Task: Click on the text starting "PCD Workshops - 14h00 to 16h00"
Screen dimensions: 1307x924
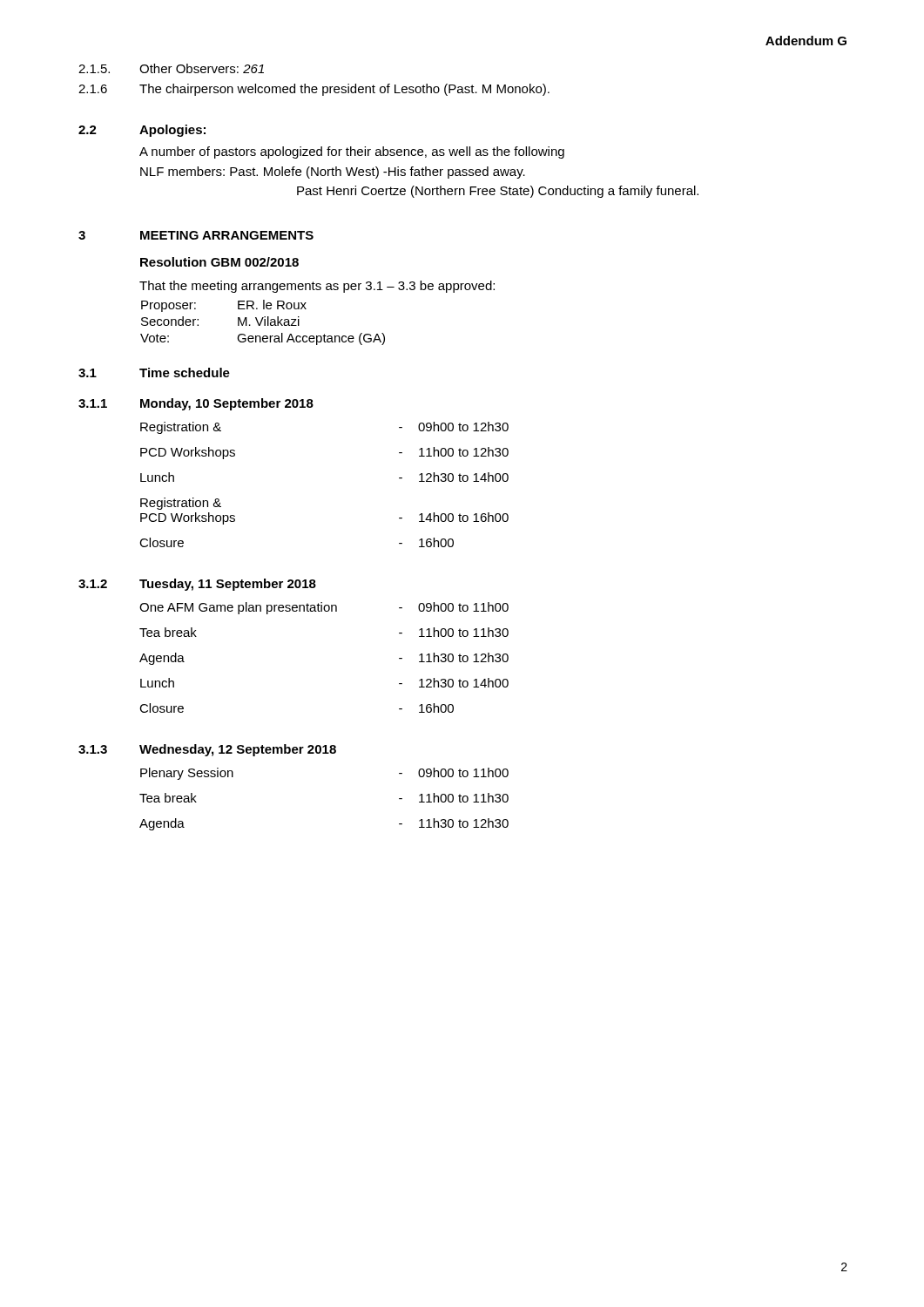Action: click(192, 518)
